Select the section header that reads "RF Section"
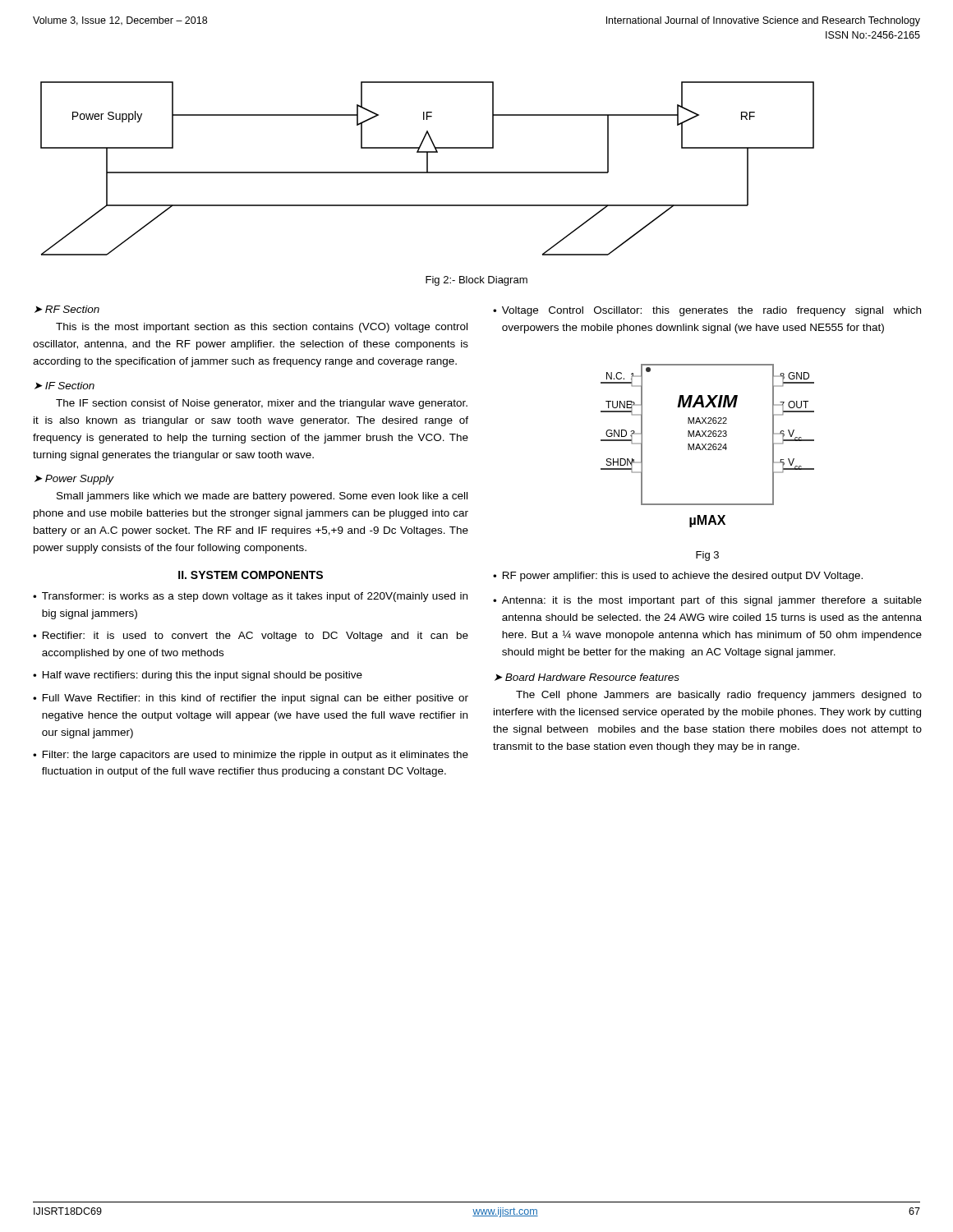 pos(72,309)
